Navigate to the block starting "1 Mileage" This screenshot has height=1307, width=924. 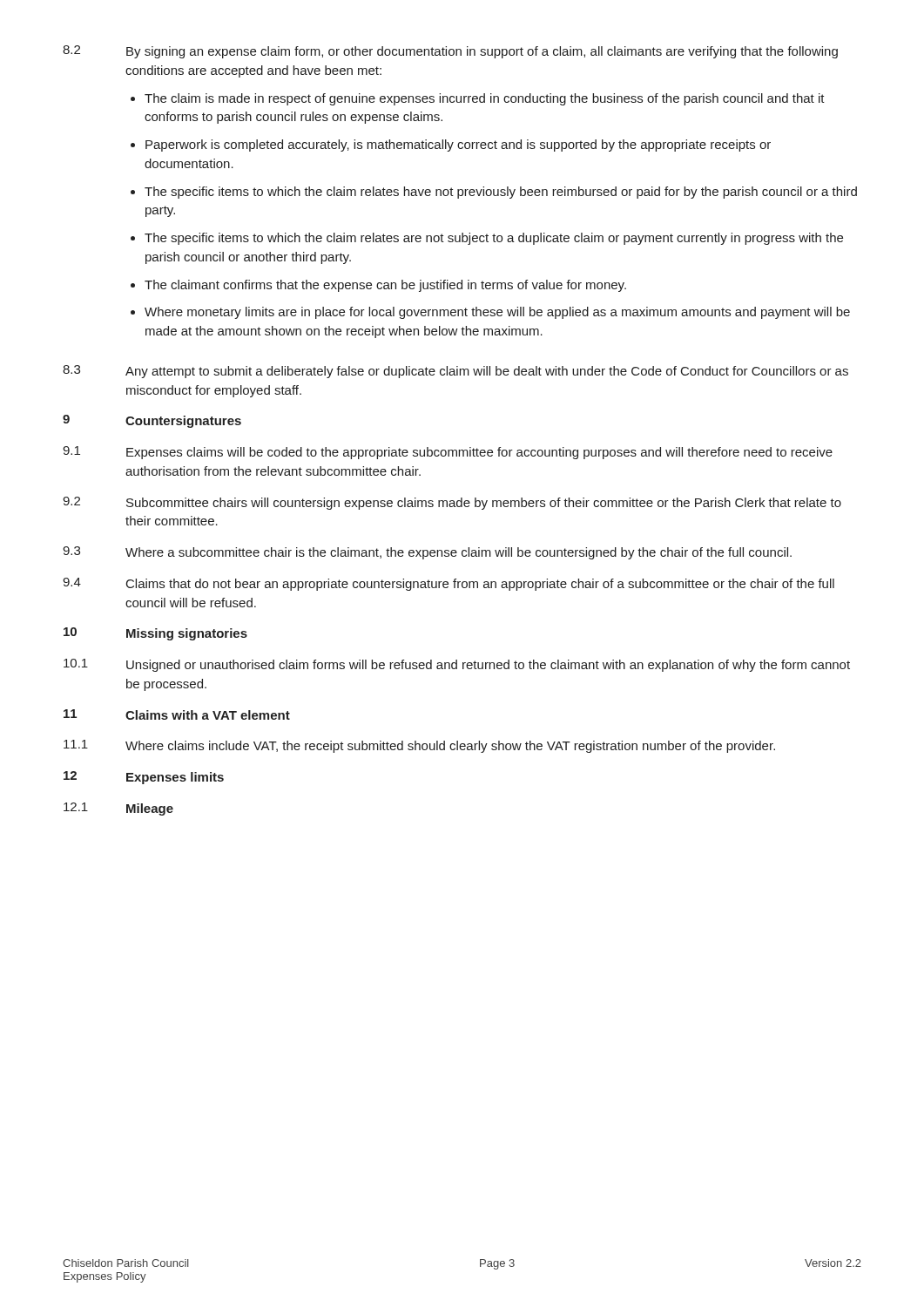(x=155, y=809)
